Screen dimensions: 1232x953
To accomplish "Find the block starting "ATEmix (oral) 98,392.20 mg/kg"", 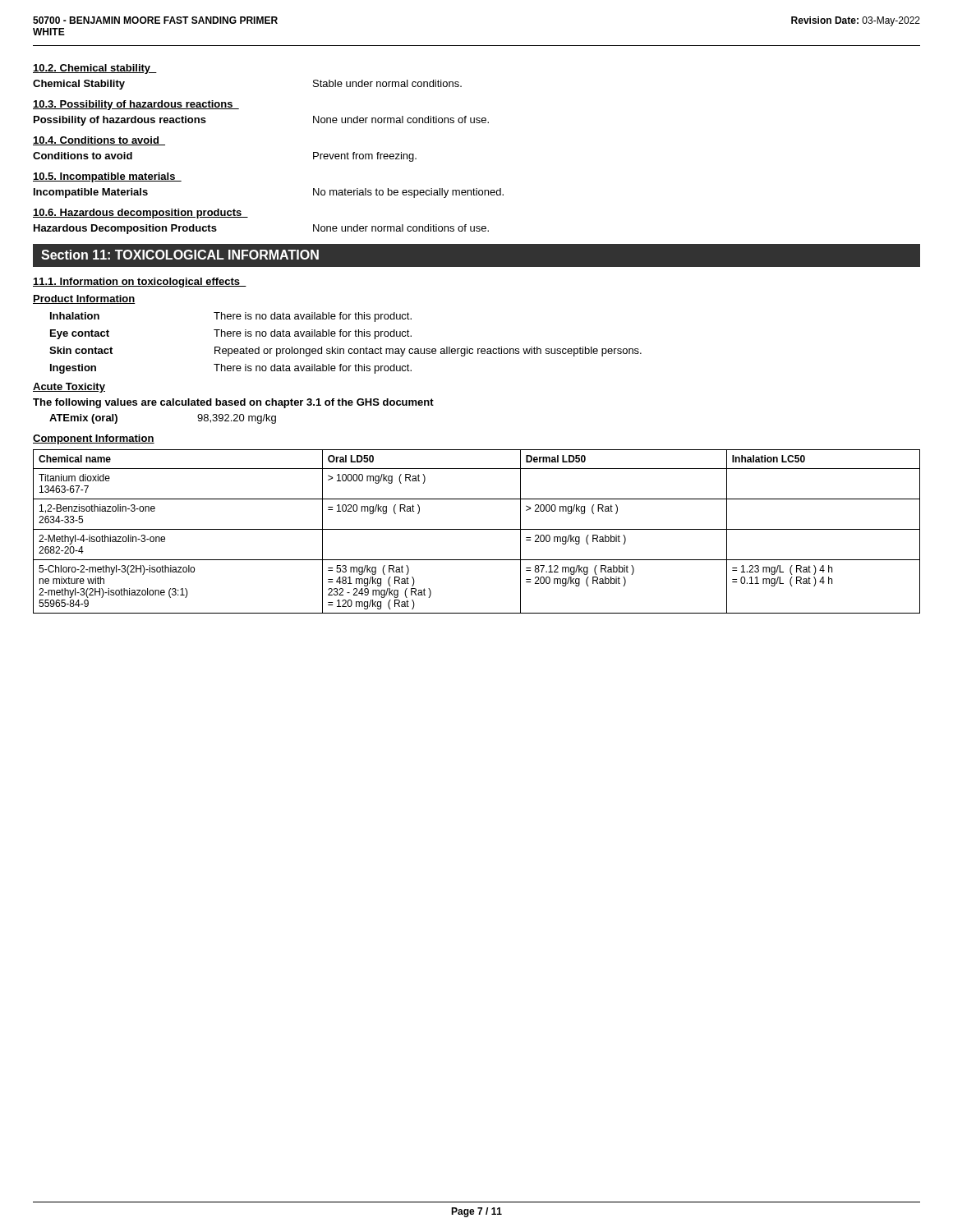I will coord(85,418).
